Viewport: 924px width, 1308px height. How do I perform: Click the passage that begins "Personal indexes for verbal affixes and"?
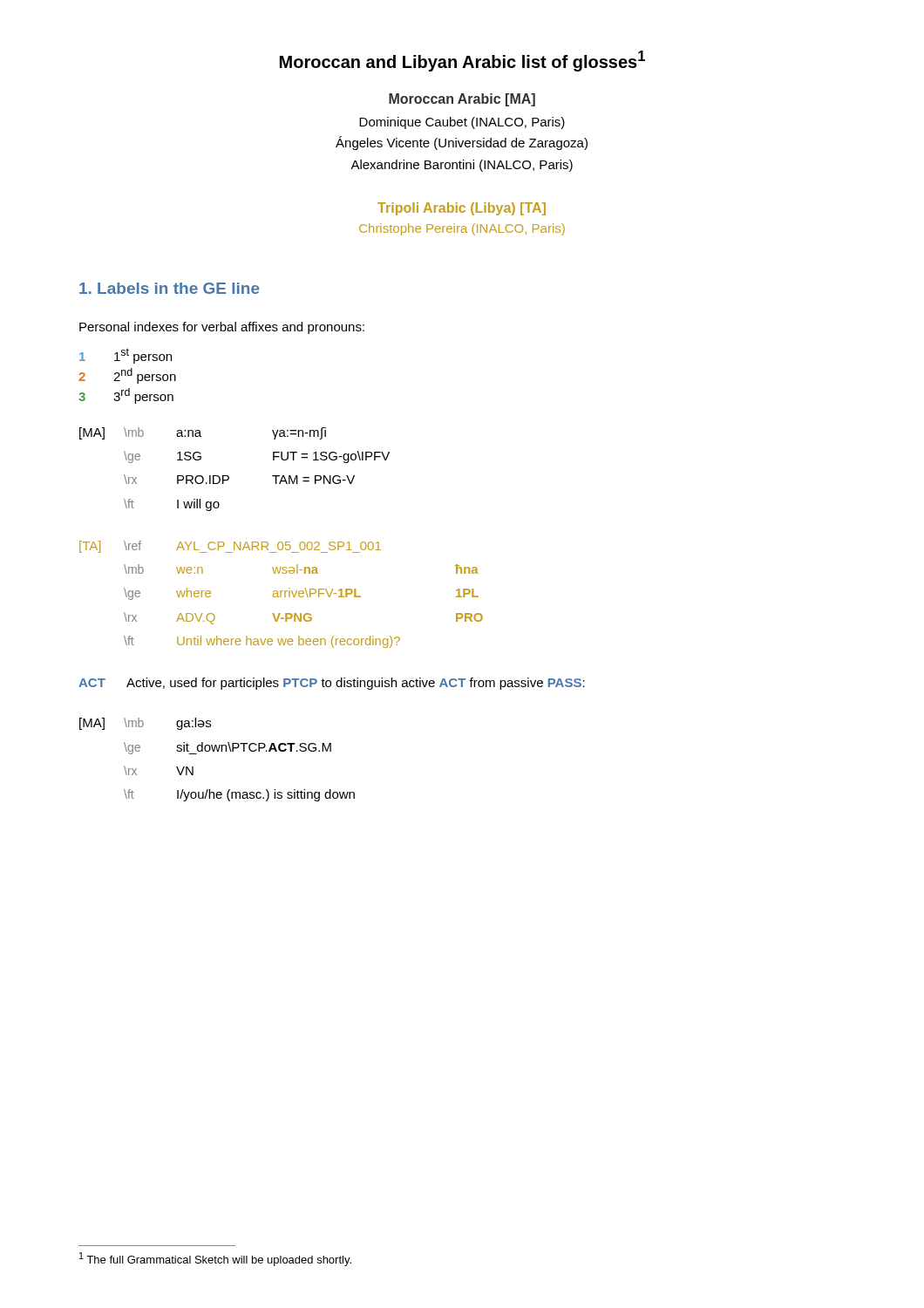[x=222, y=326]
